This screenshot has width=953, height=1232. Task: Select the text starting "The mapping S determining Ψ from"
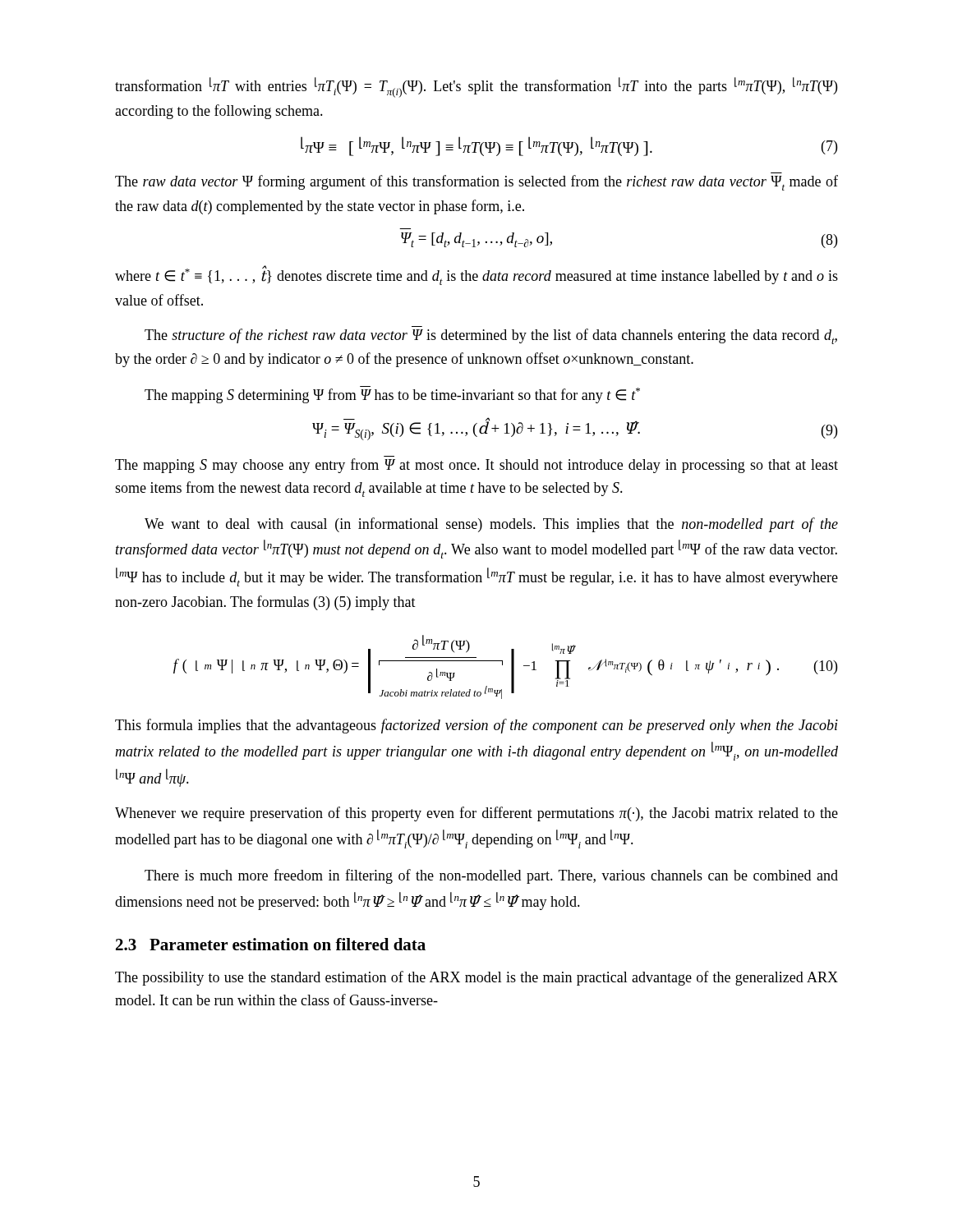[393, 394]
